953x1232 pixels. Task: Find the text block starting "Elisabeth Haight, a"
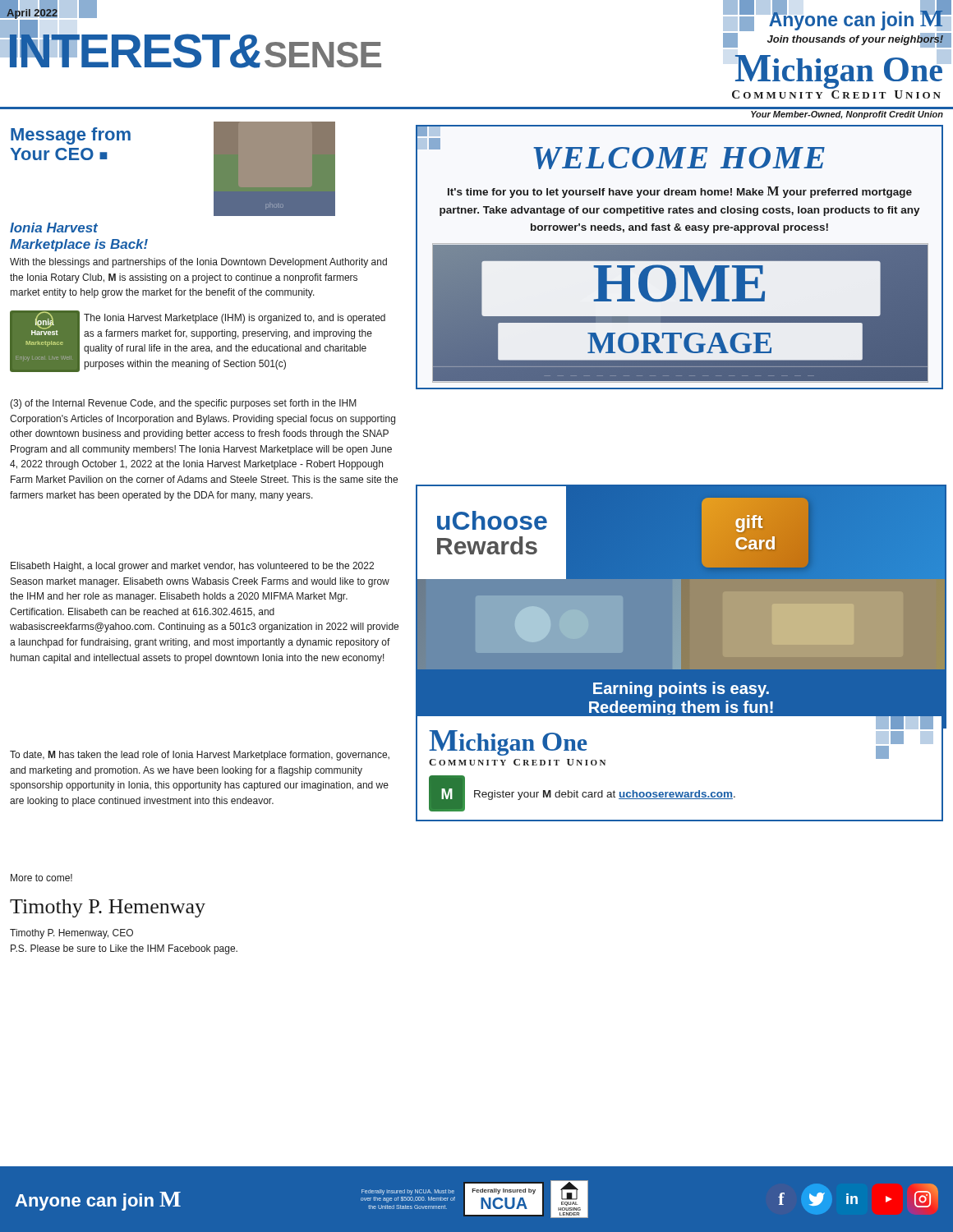204,612
